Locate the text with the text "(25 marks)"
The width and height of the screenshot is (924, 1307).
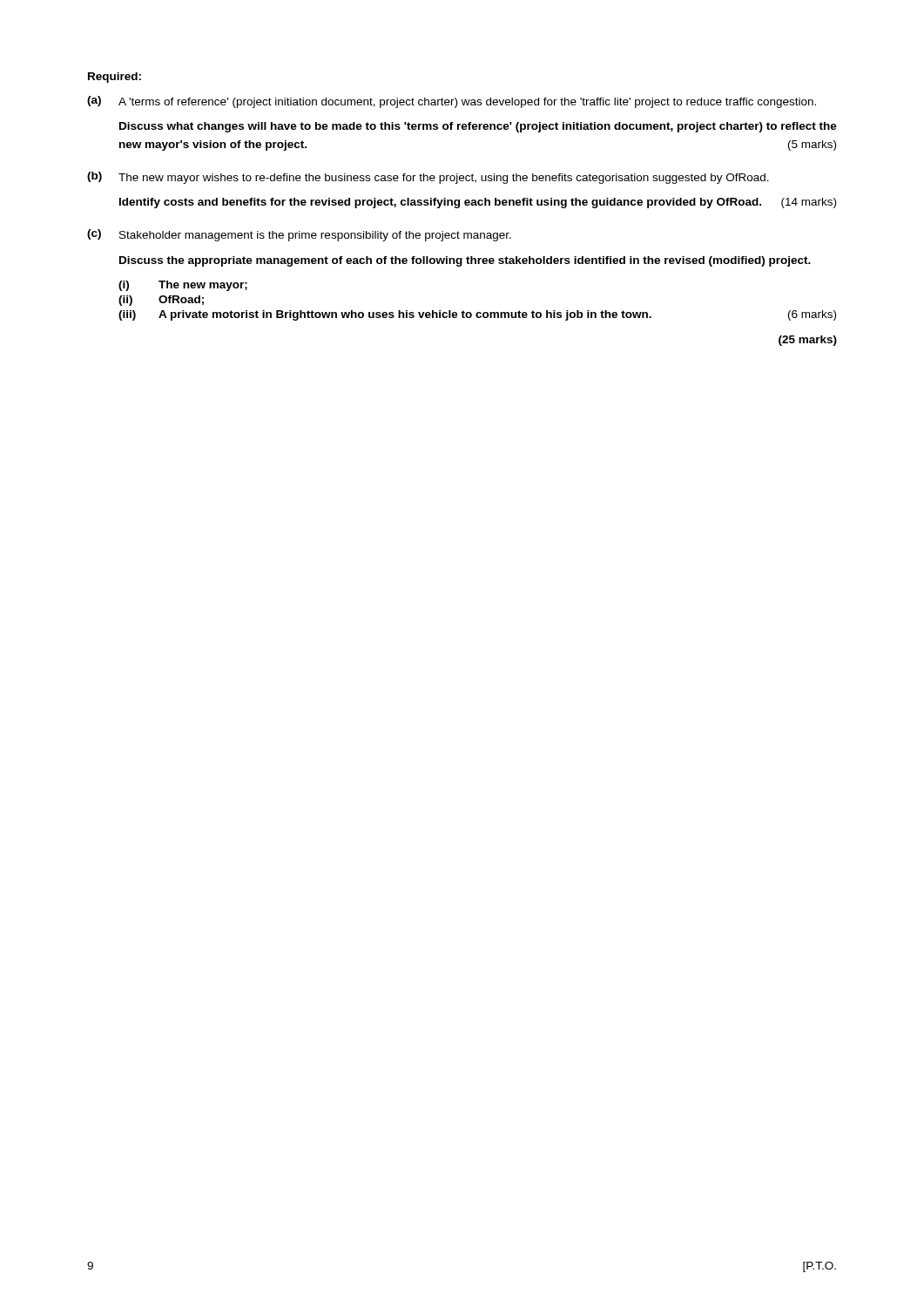[807, 339]
